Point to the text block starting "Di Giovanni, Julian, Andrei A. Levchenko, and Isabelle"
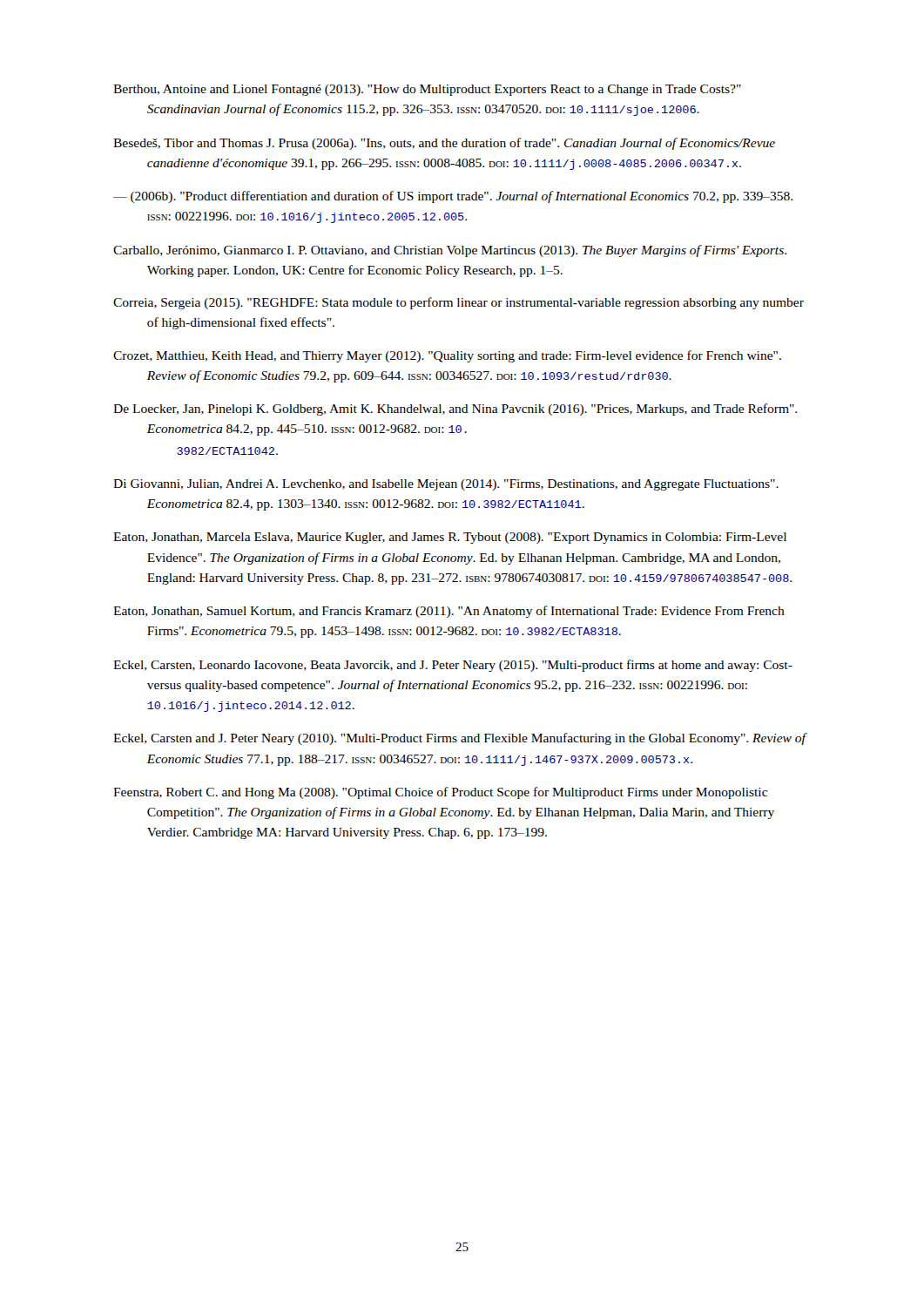 [446, 493]
